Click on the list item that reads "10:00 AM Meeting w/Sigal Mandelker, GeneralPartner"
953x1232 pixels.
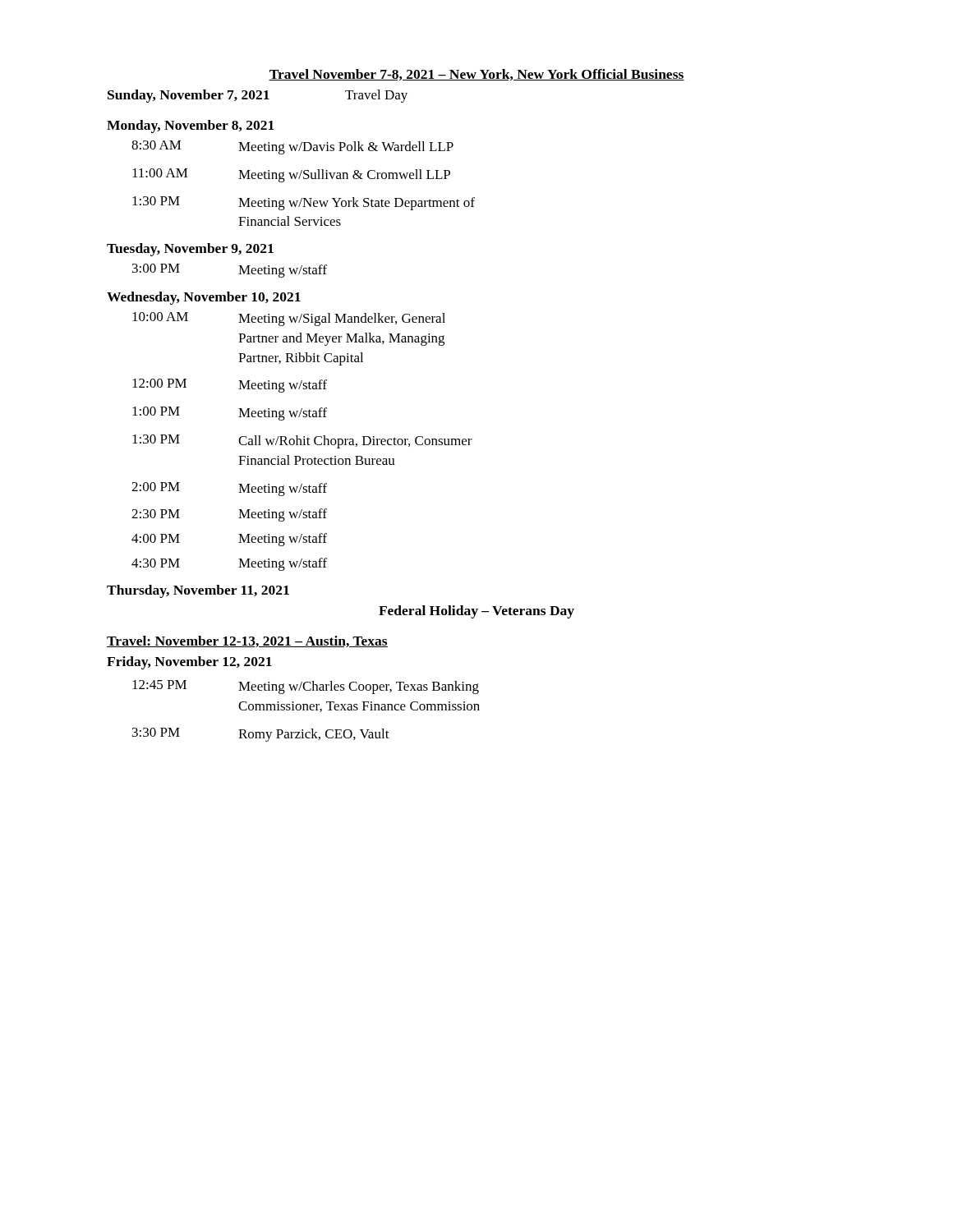289,319
